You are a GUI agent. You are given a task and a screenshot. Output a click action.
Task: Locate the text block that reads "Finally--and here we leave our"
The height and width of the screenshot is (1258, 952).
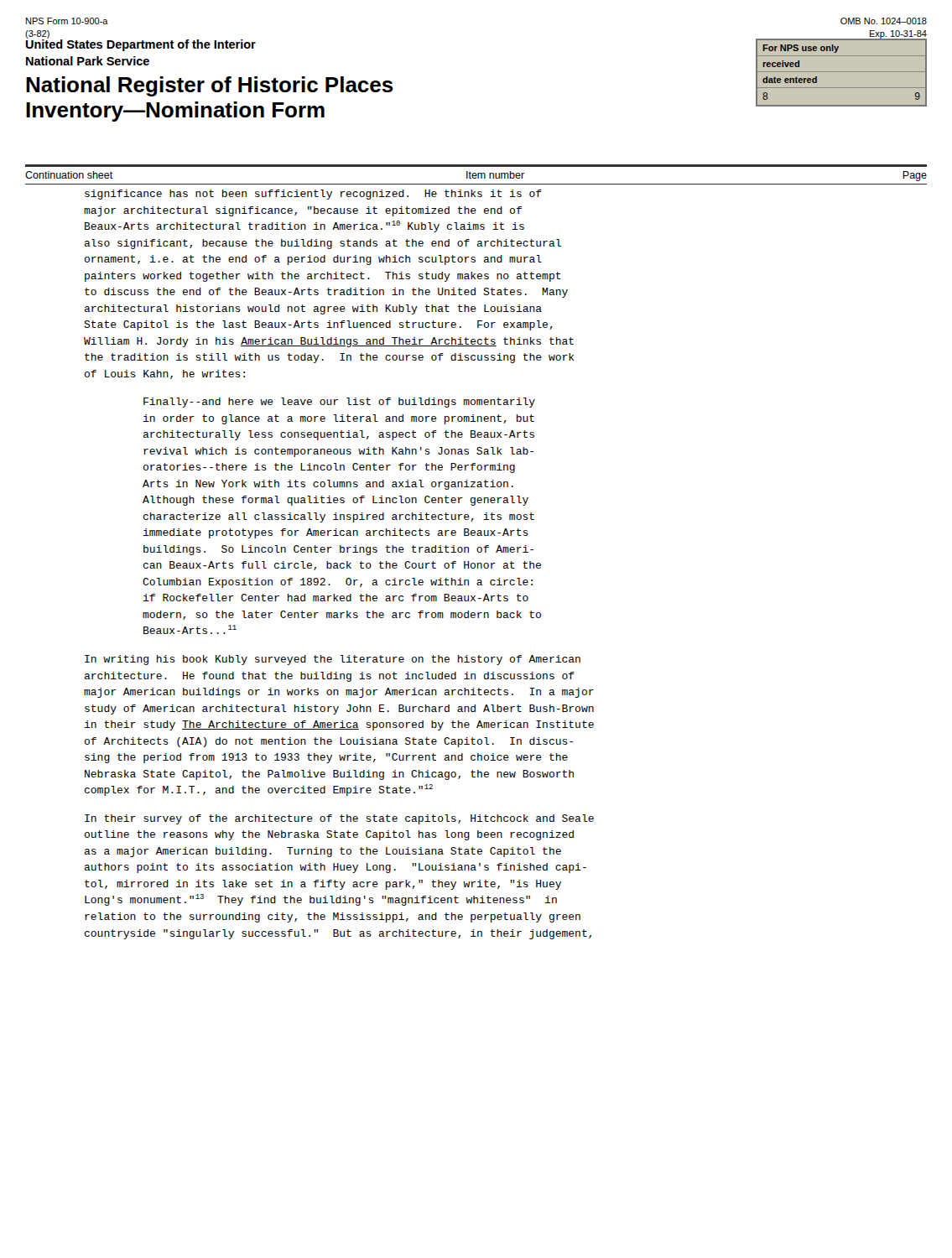(x=342, y=517)
